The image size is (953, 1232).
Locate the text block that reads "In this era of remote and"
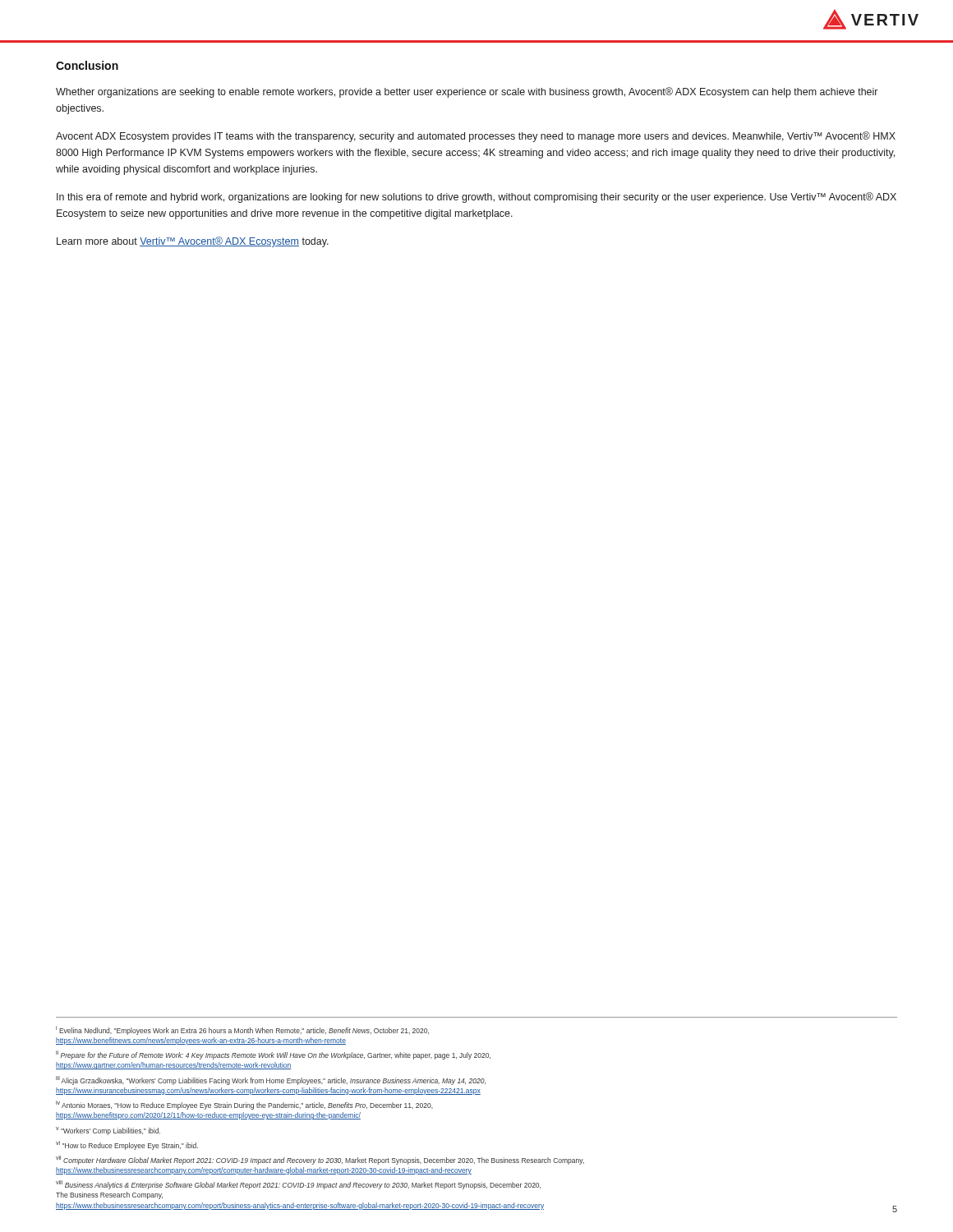pos(476,205)
